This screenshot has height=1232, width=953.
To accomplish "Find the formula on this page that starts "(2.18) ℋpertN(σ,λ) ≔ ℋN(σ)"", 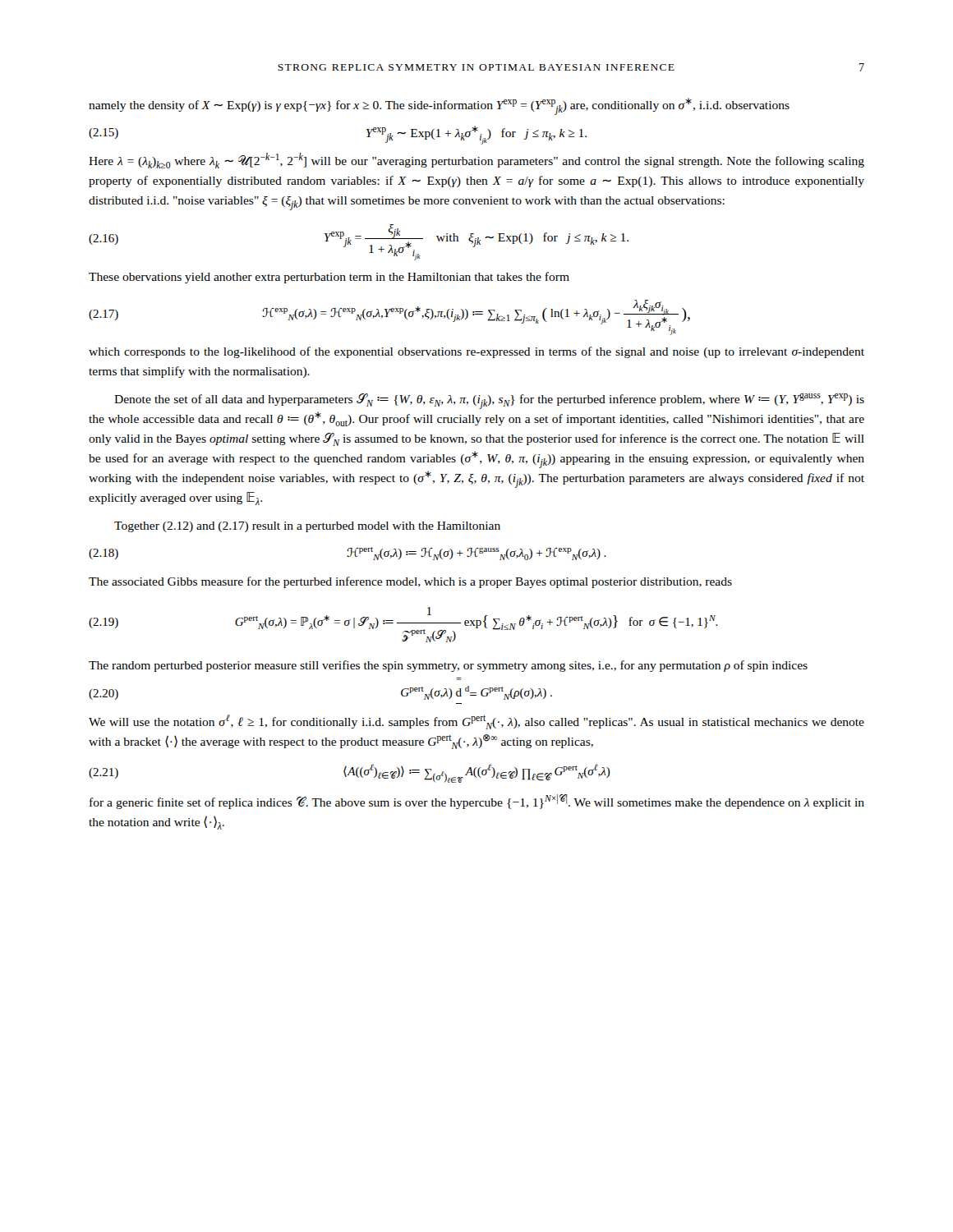I will [x=444, y=554].
